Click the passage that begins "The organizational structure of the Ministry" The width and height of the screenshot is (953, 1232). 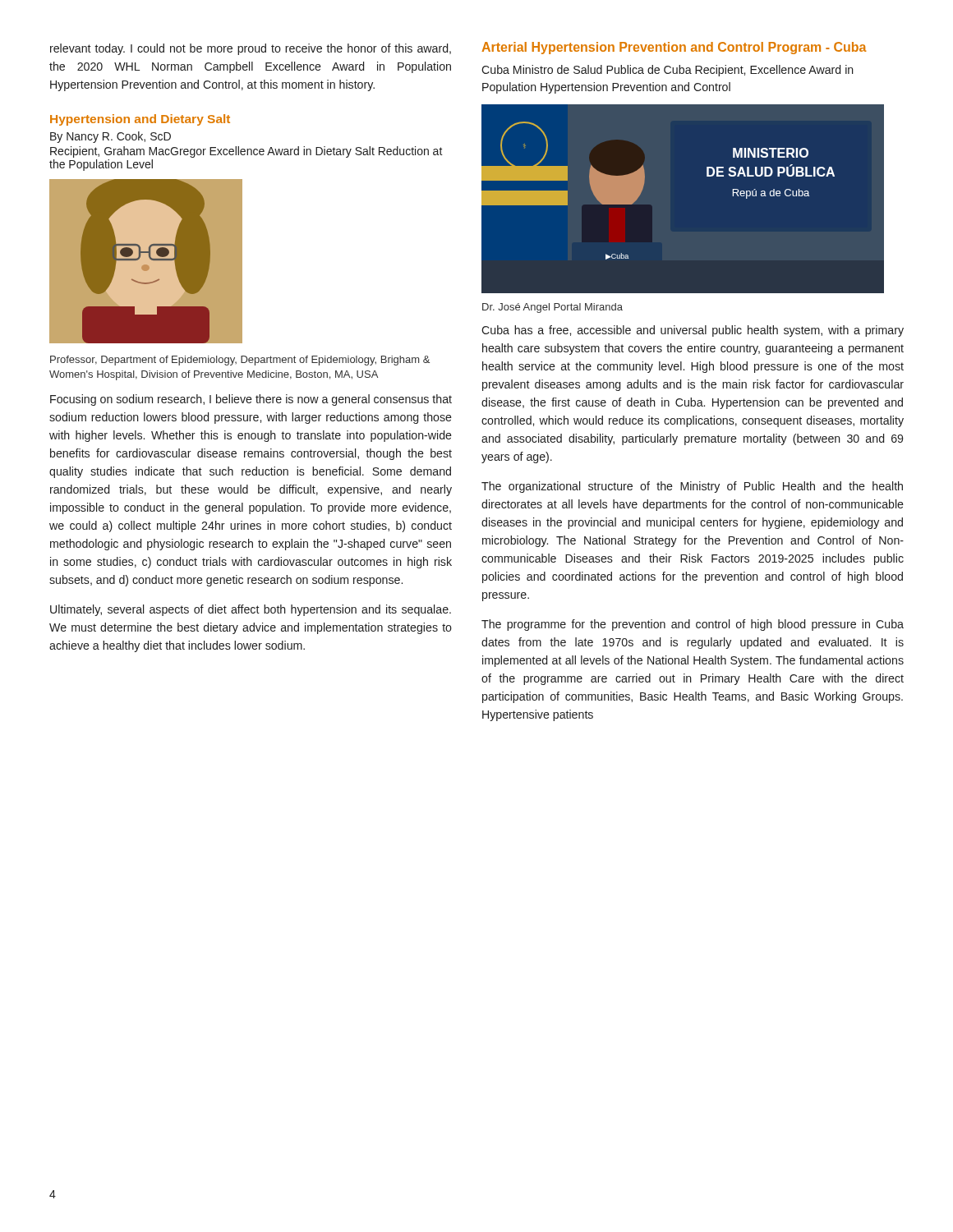(693, 541)
